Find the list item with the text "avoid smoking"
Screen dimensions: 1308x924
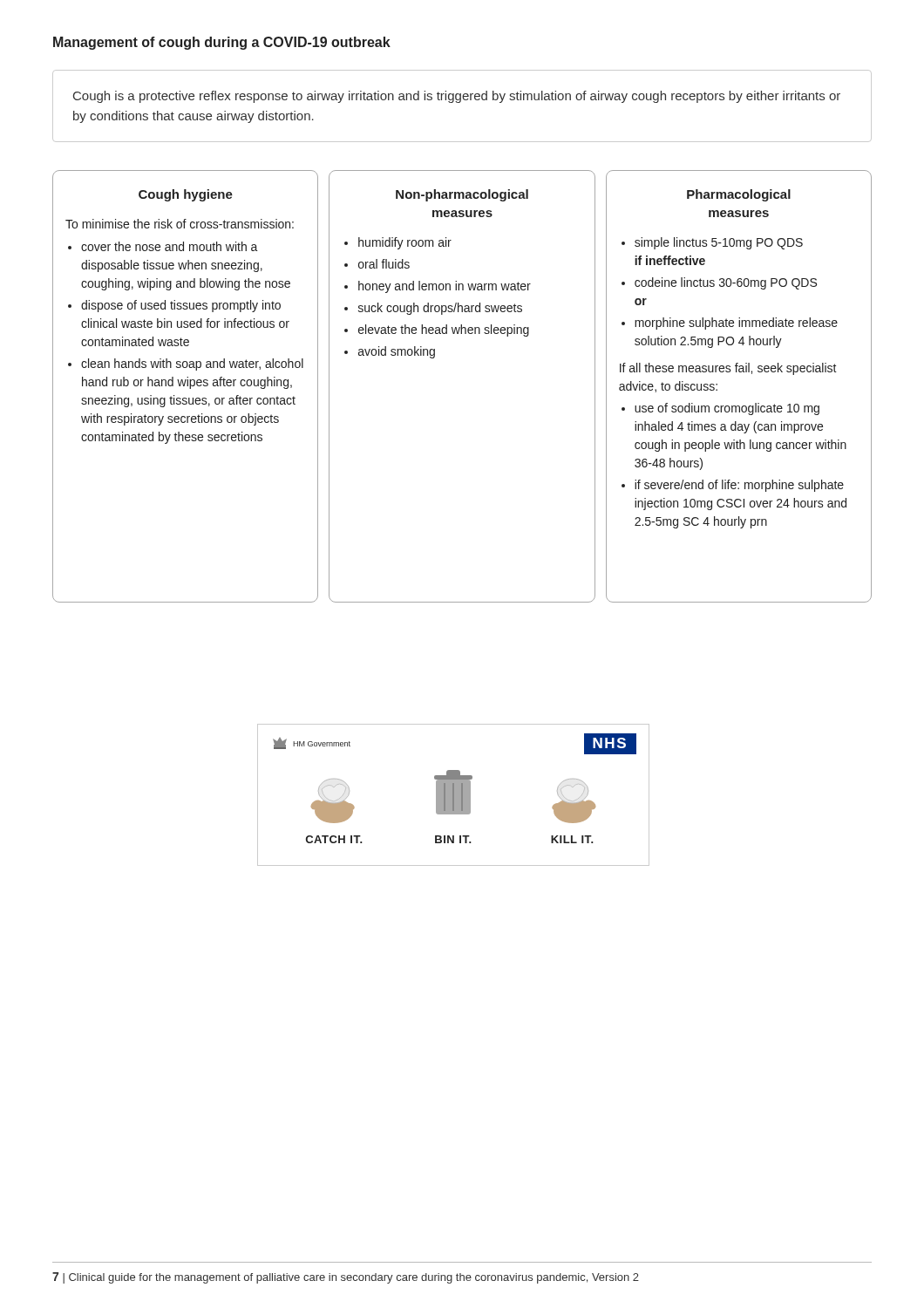click(x=397, y=351)
